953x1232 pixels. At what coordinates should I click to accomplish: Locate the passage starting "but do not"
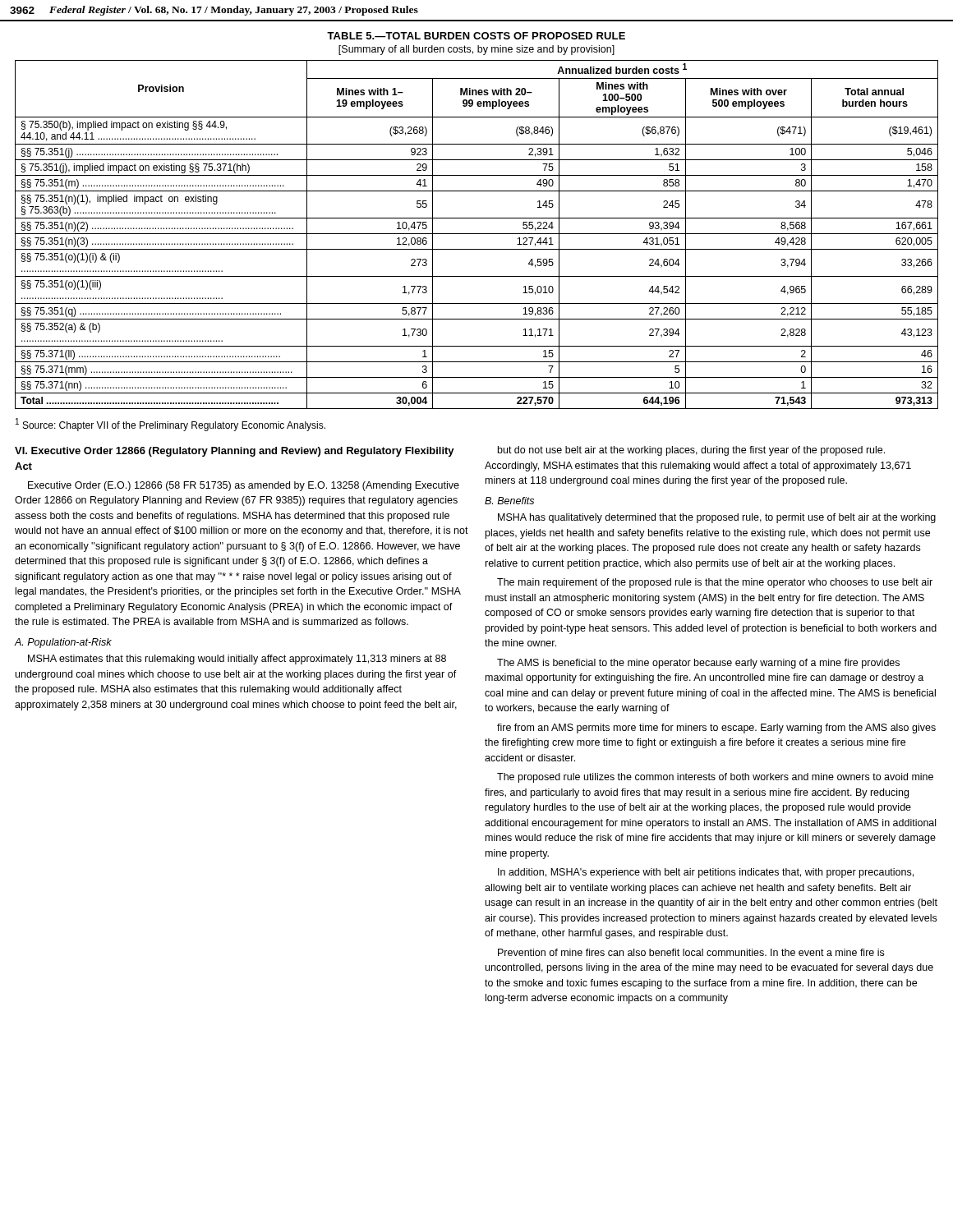pos(711,466)
